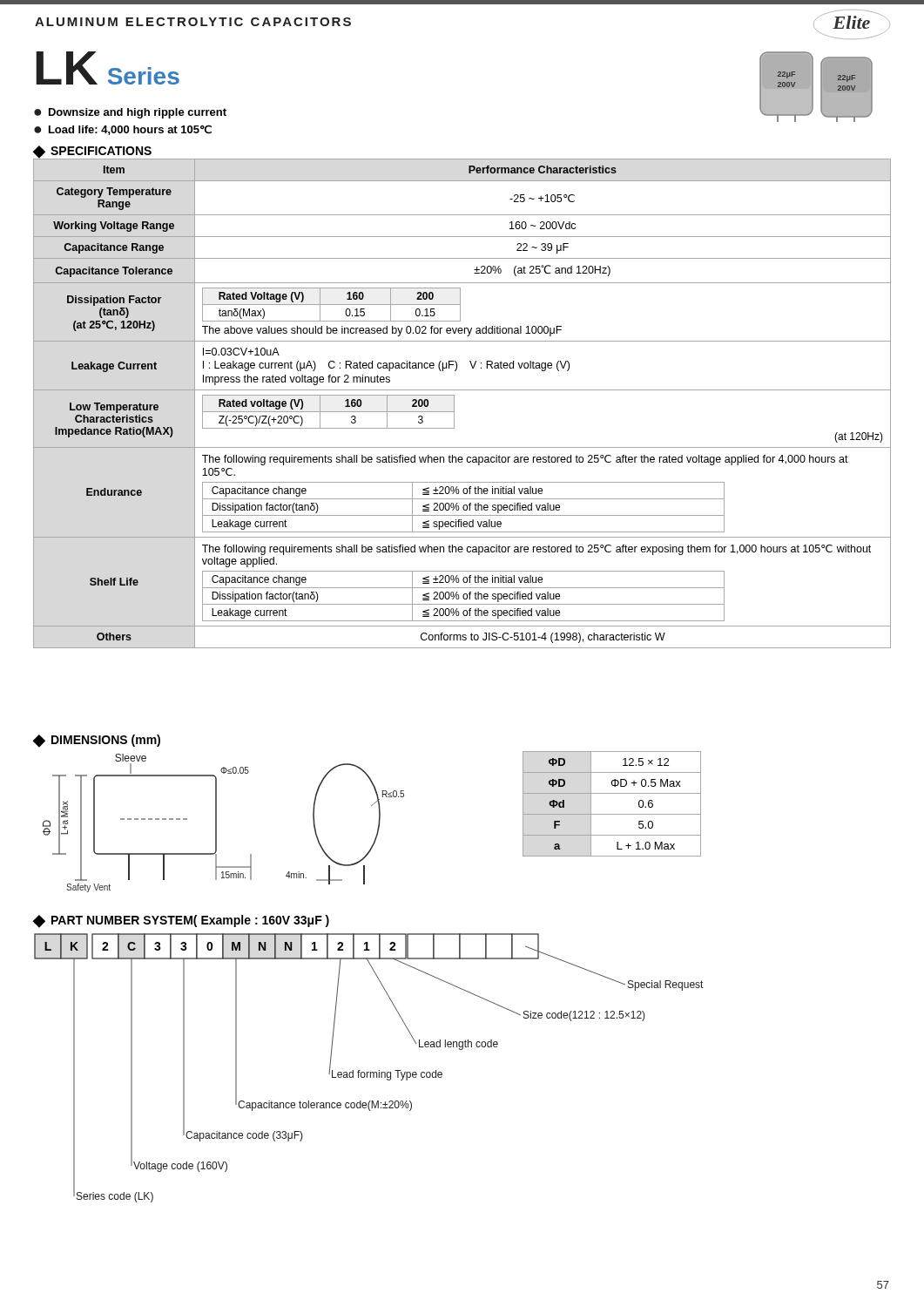Point to the text starting "◆ SPECIFICATIONS"
Screen dimensions: 1307x924
click(x=92, y=151)
